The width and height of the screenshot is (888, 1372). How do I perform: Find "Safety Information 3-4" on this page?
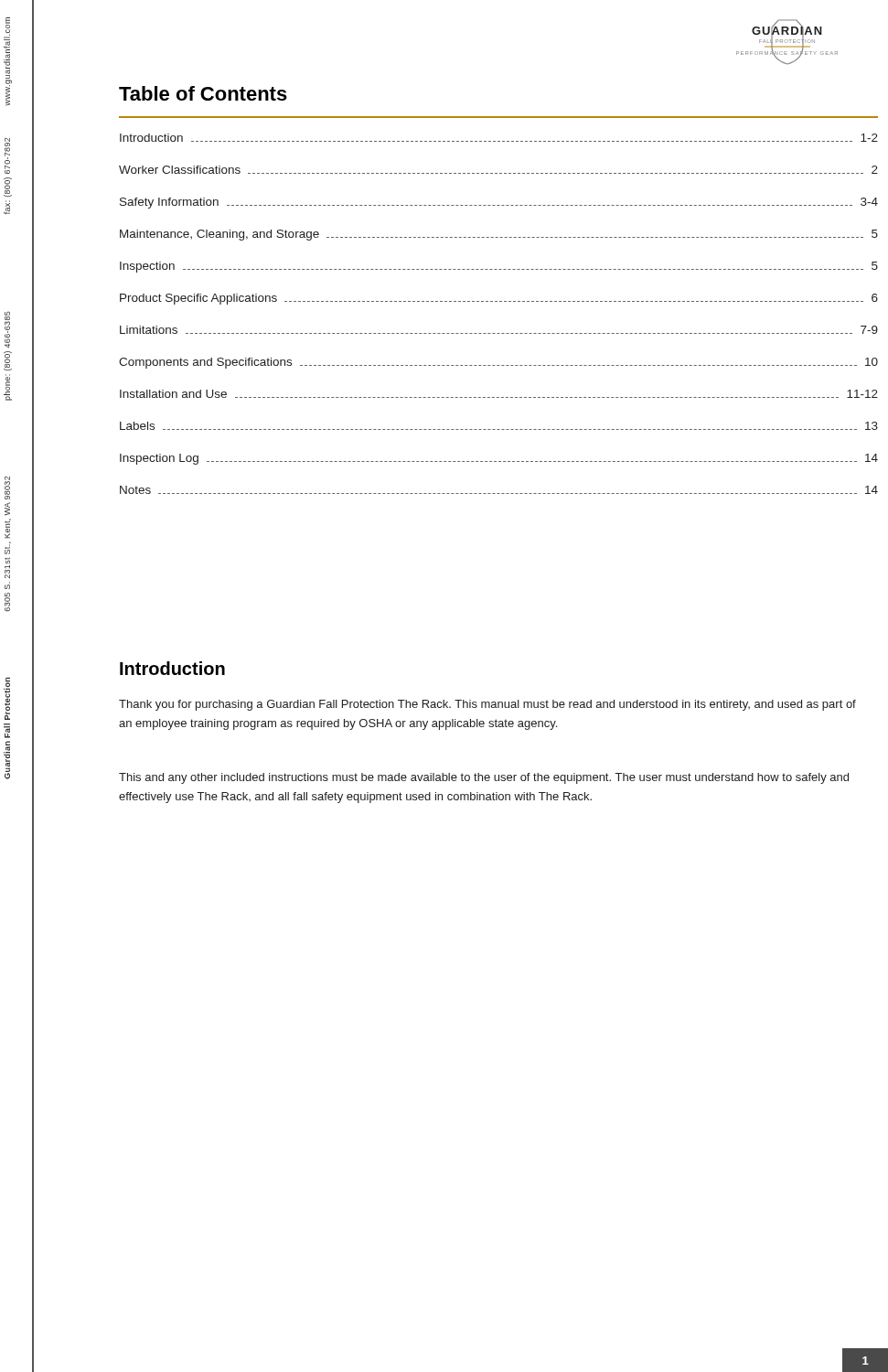[x=498, y=202]
